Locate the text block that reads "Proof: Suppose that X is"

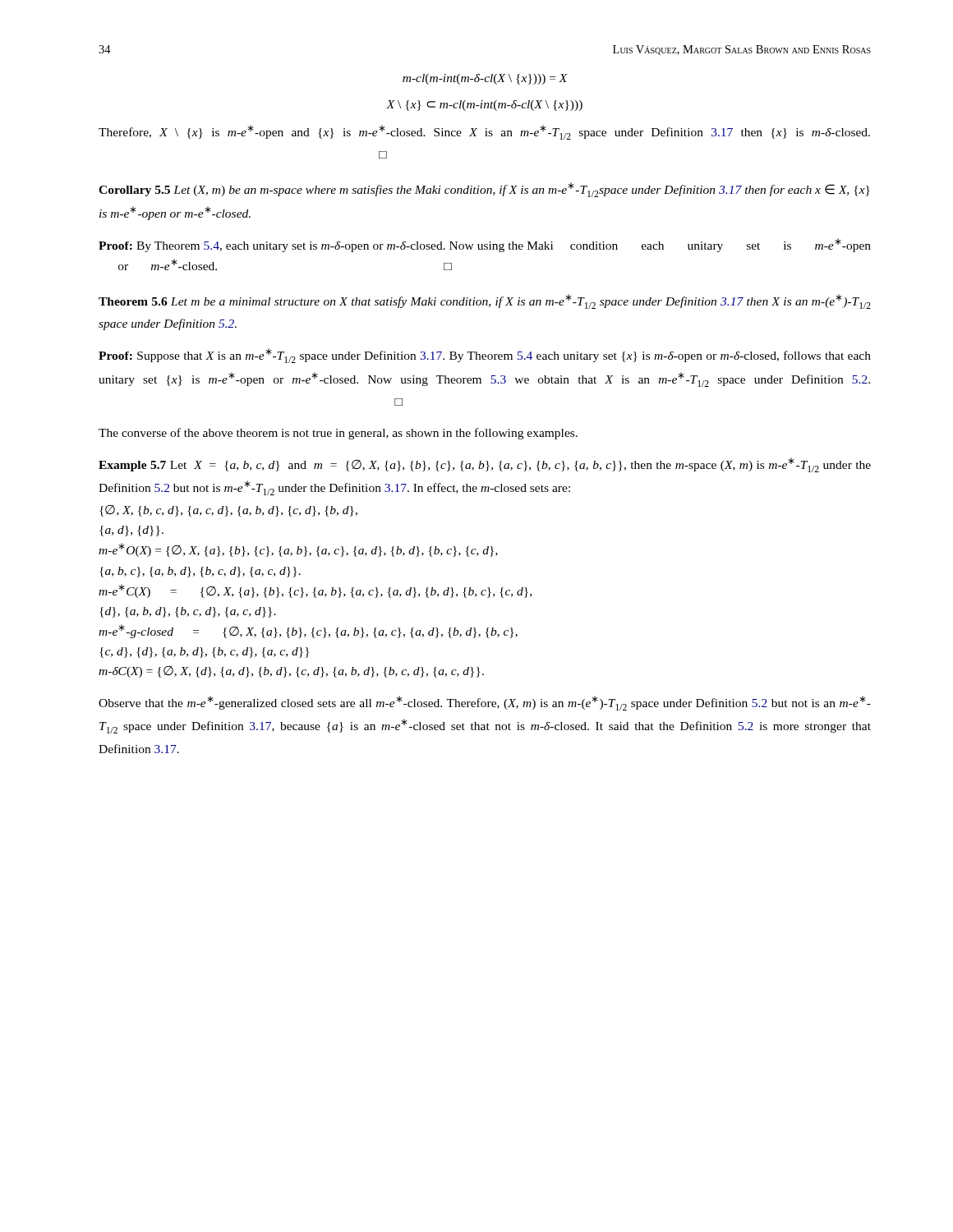(x=485, y=378)
